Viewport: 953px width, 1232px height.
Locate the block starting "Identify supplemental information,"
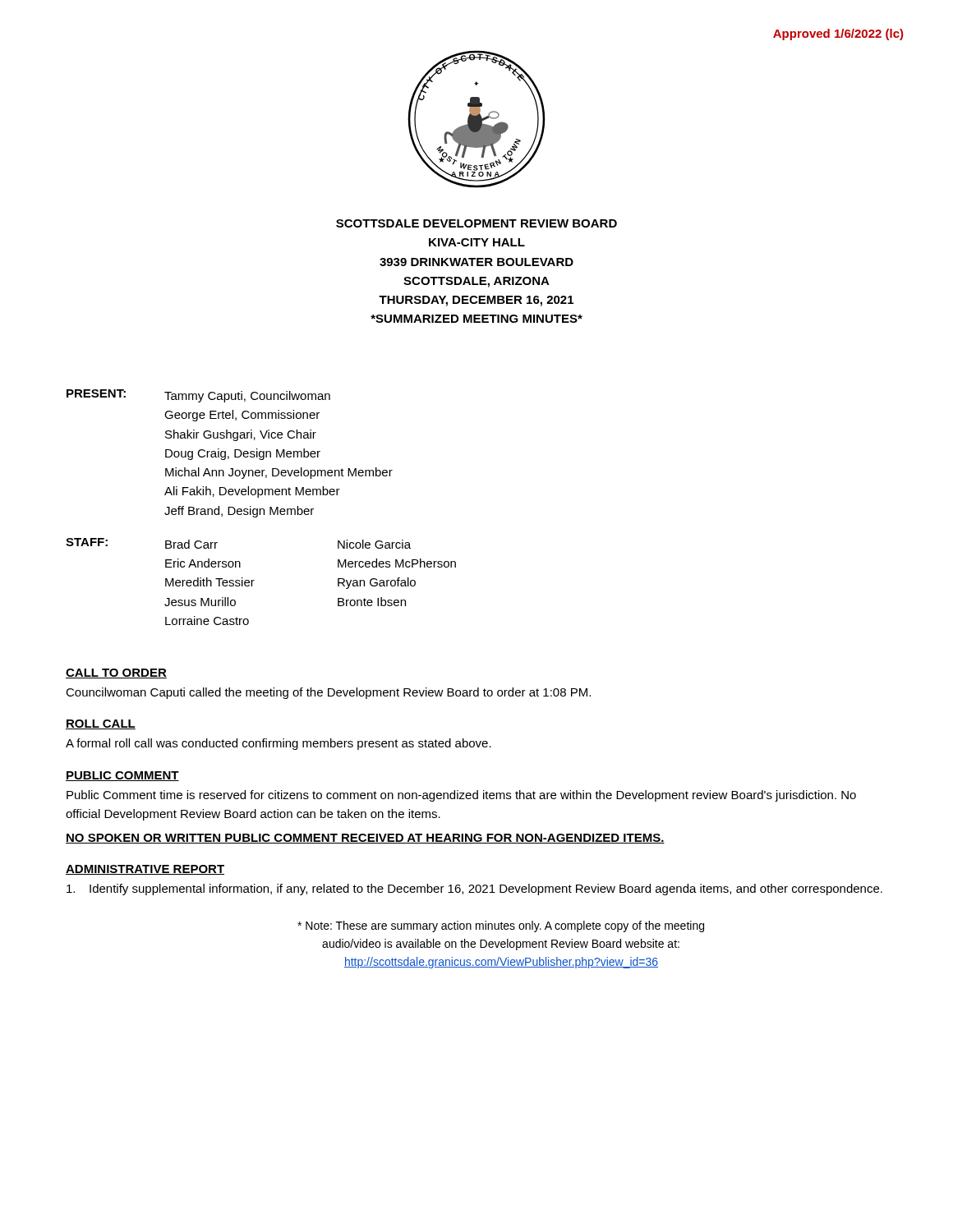click(x=474, y=889)
